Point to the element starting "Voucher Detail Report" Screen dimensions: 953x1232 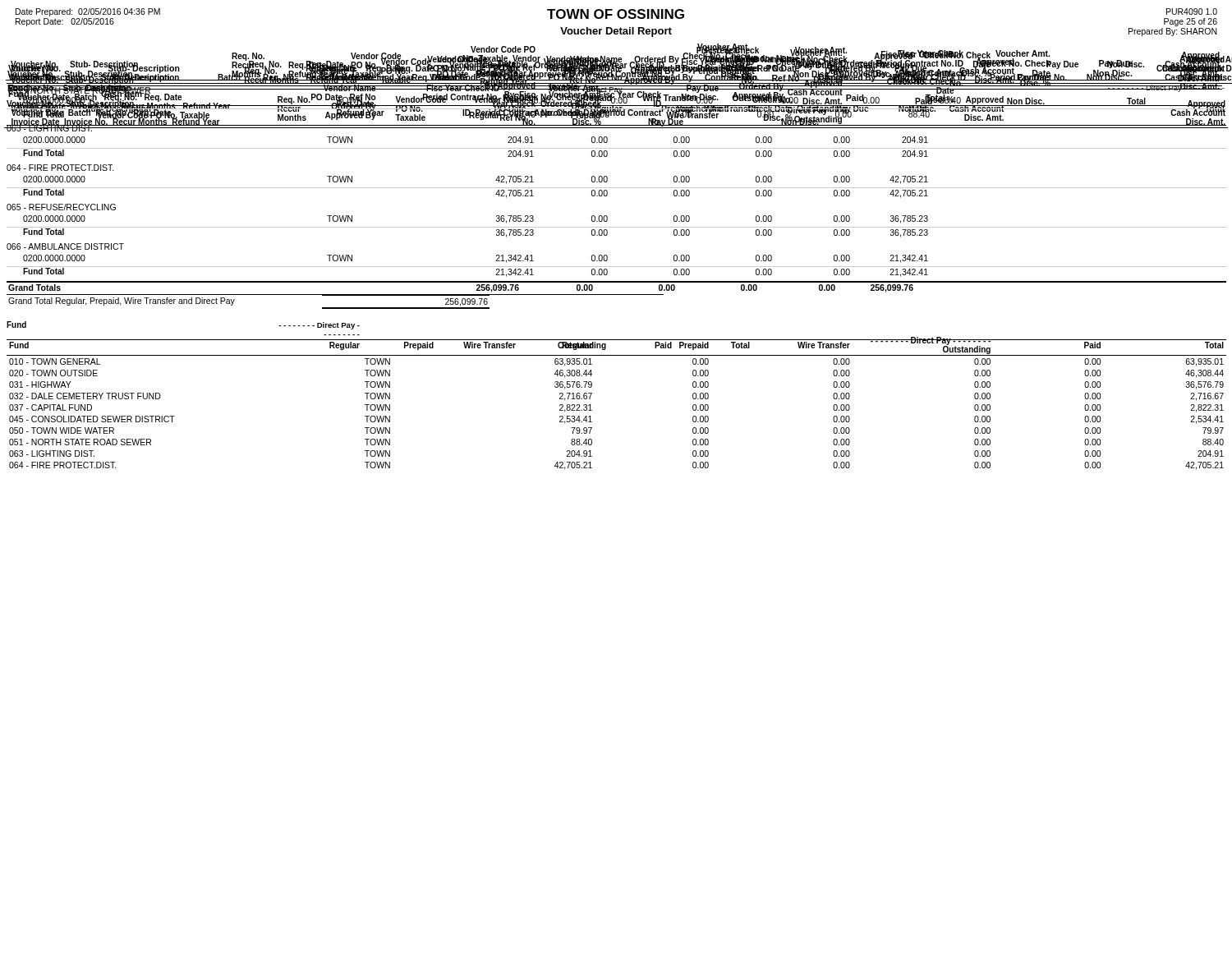coord(616,31)
